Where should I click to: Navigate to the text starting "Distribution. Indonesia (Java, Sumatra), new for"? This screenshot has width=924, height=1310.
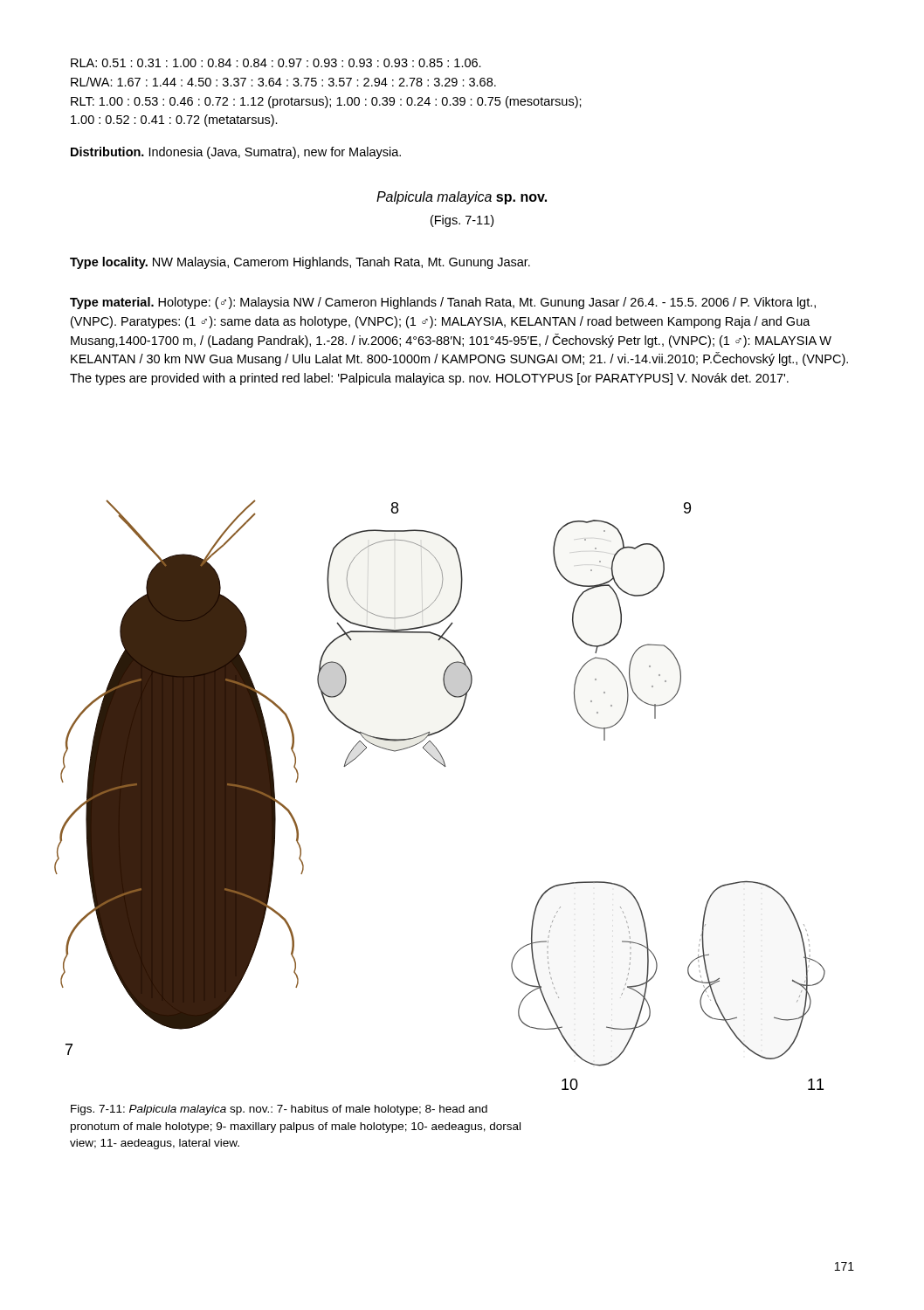click(236, 152)
